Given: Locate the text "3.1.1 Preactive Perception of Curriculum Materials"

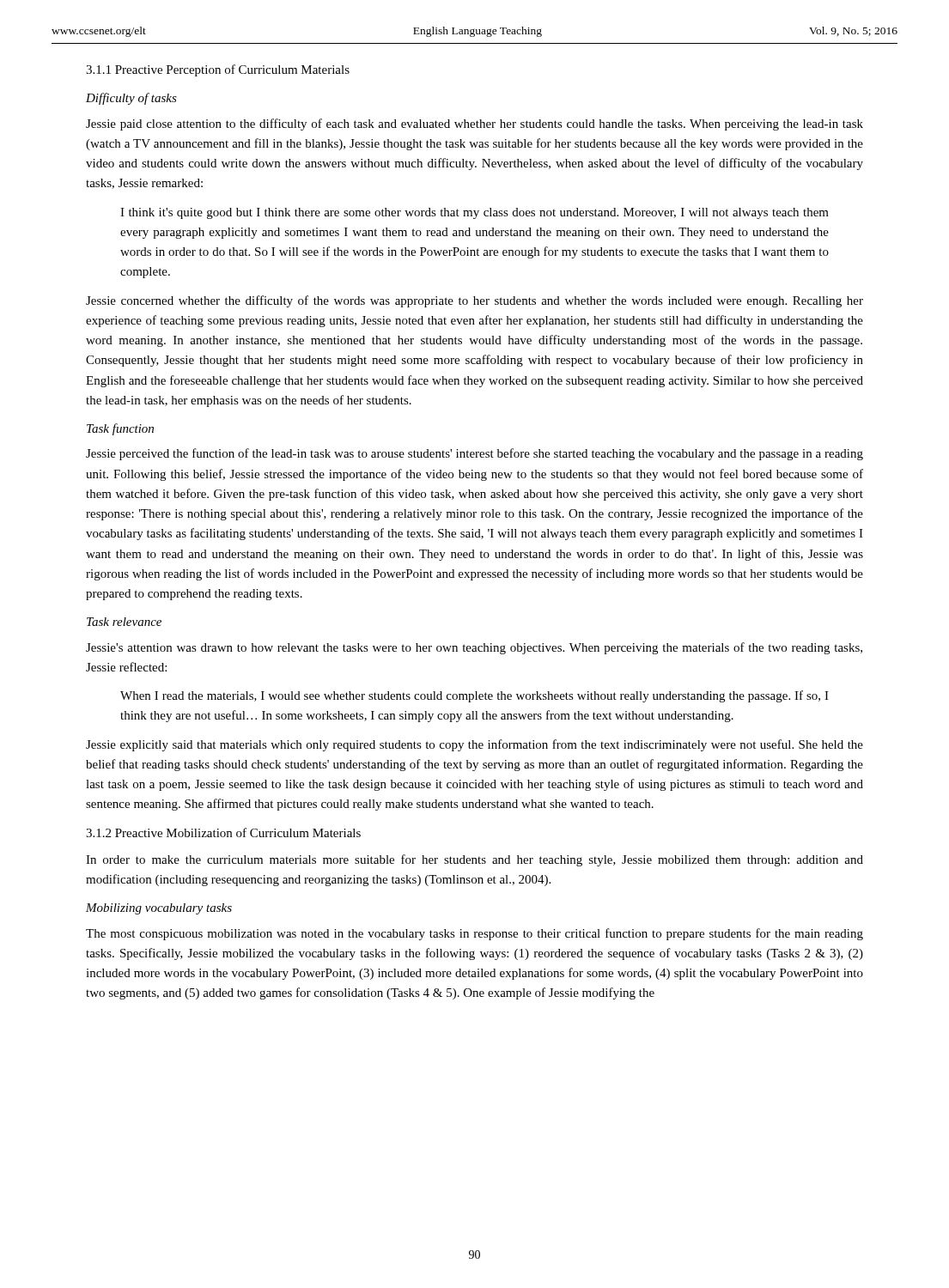Looking at the screenshot, I should 218,70.
